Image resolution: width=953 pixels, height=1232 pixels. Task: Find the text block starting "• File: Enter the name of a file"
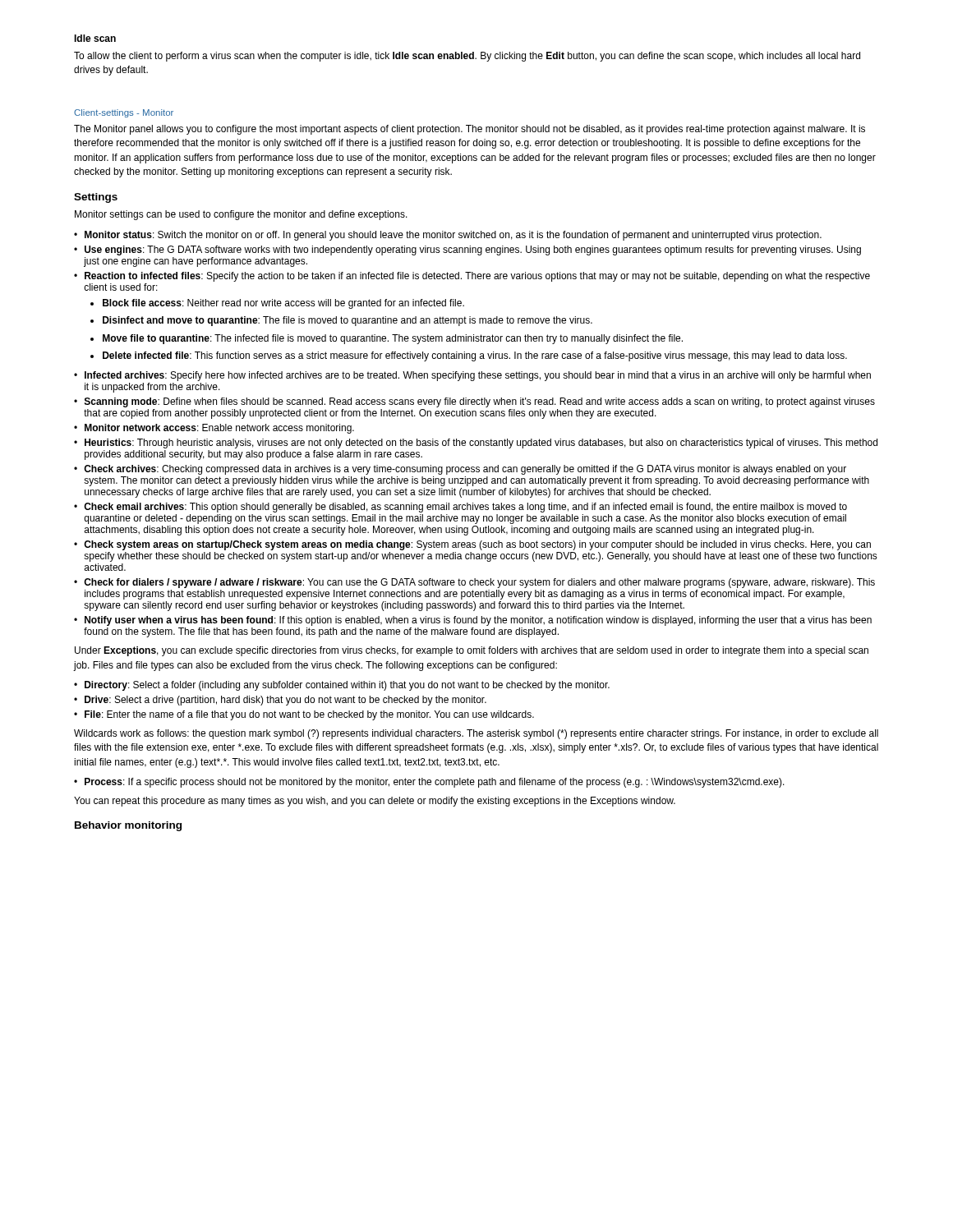tap(304, 715)
